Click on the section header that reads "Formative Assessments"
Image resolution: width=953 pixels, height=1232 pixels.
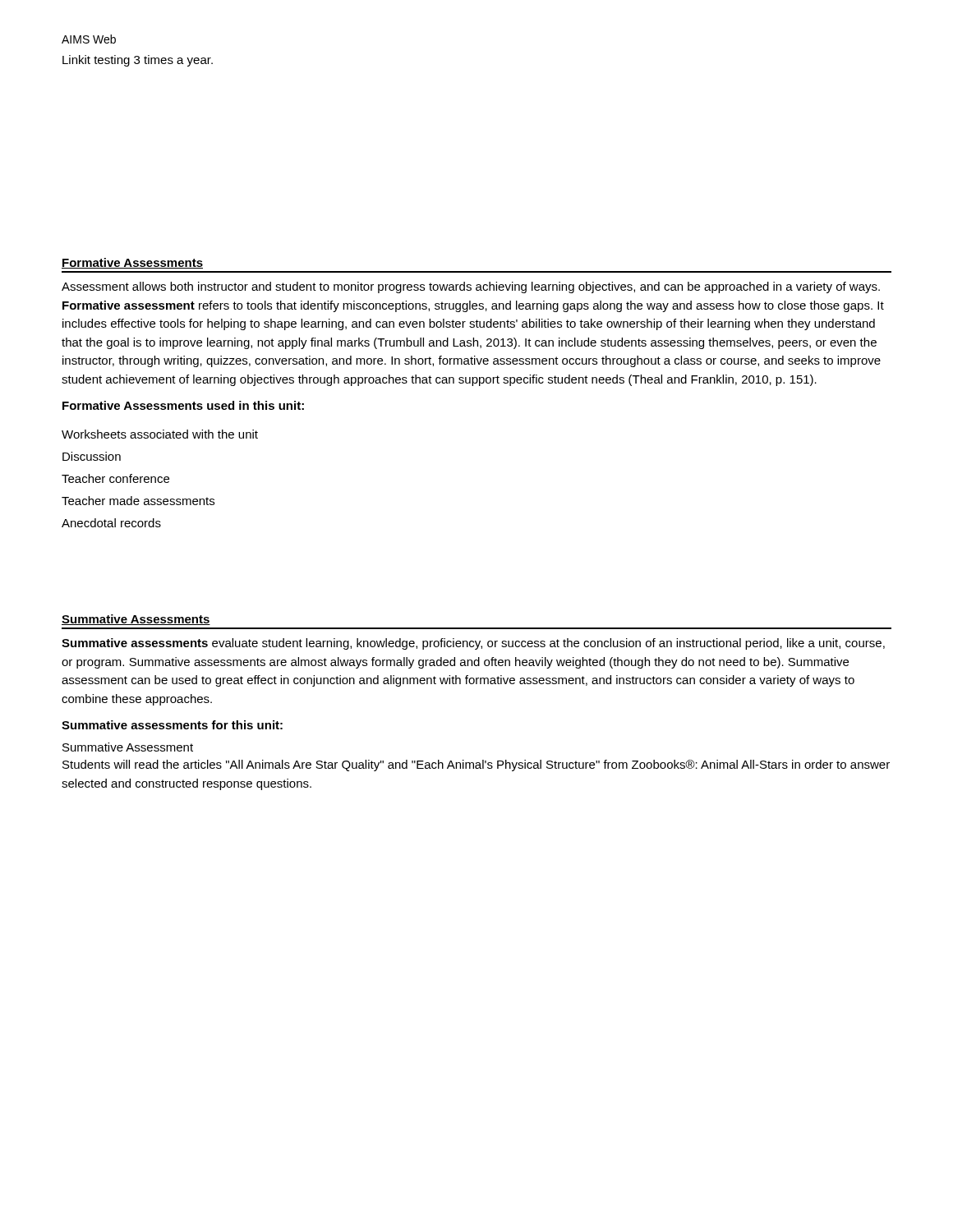(132, 262)
